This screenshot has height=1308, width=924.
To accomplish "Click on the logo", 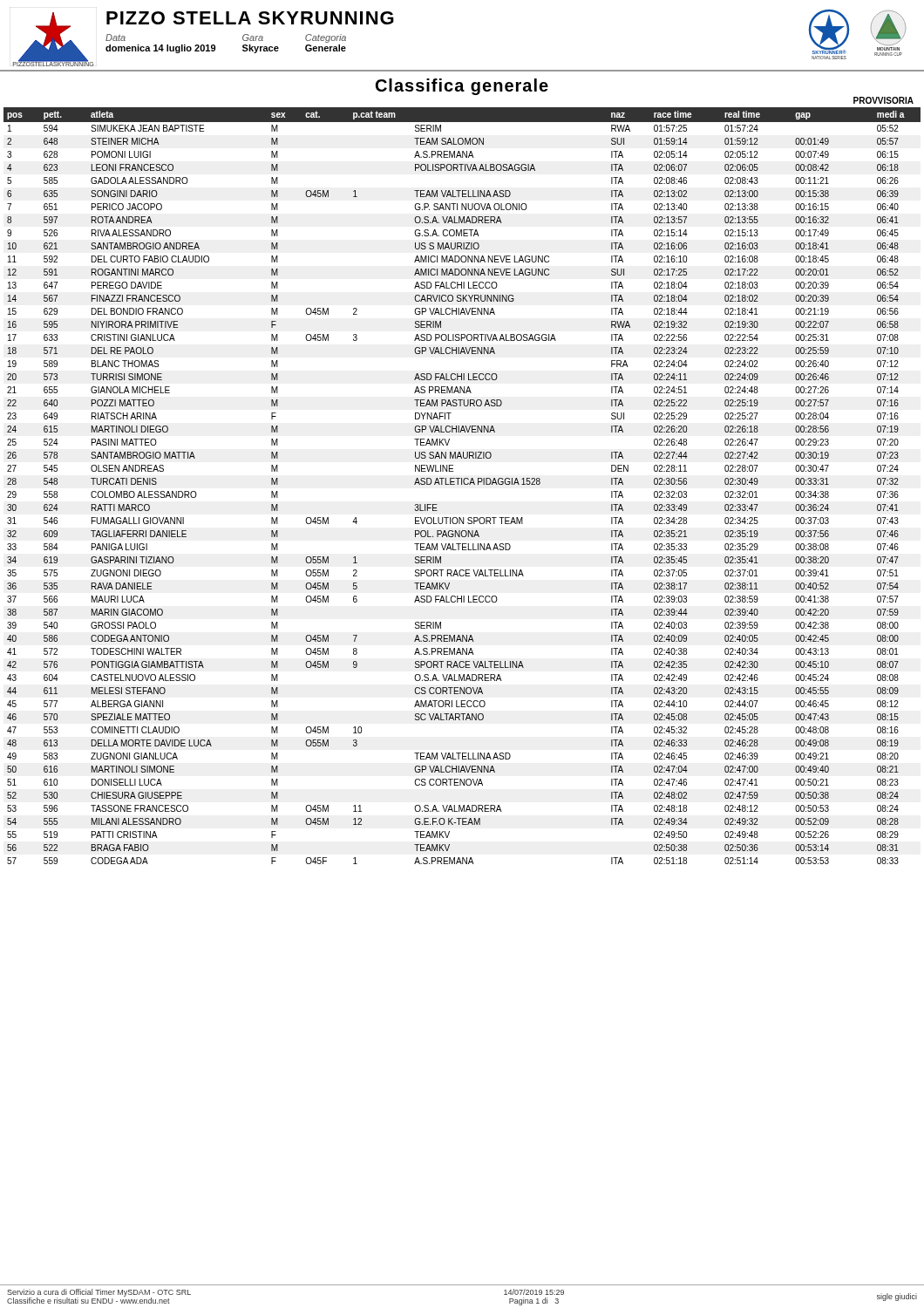I will (x=859, y=34).
